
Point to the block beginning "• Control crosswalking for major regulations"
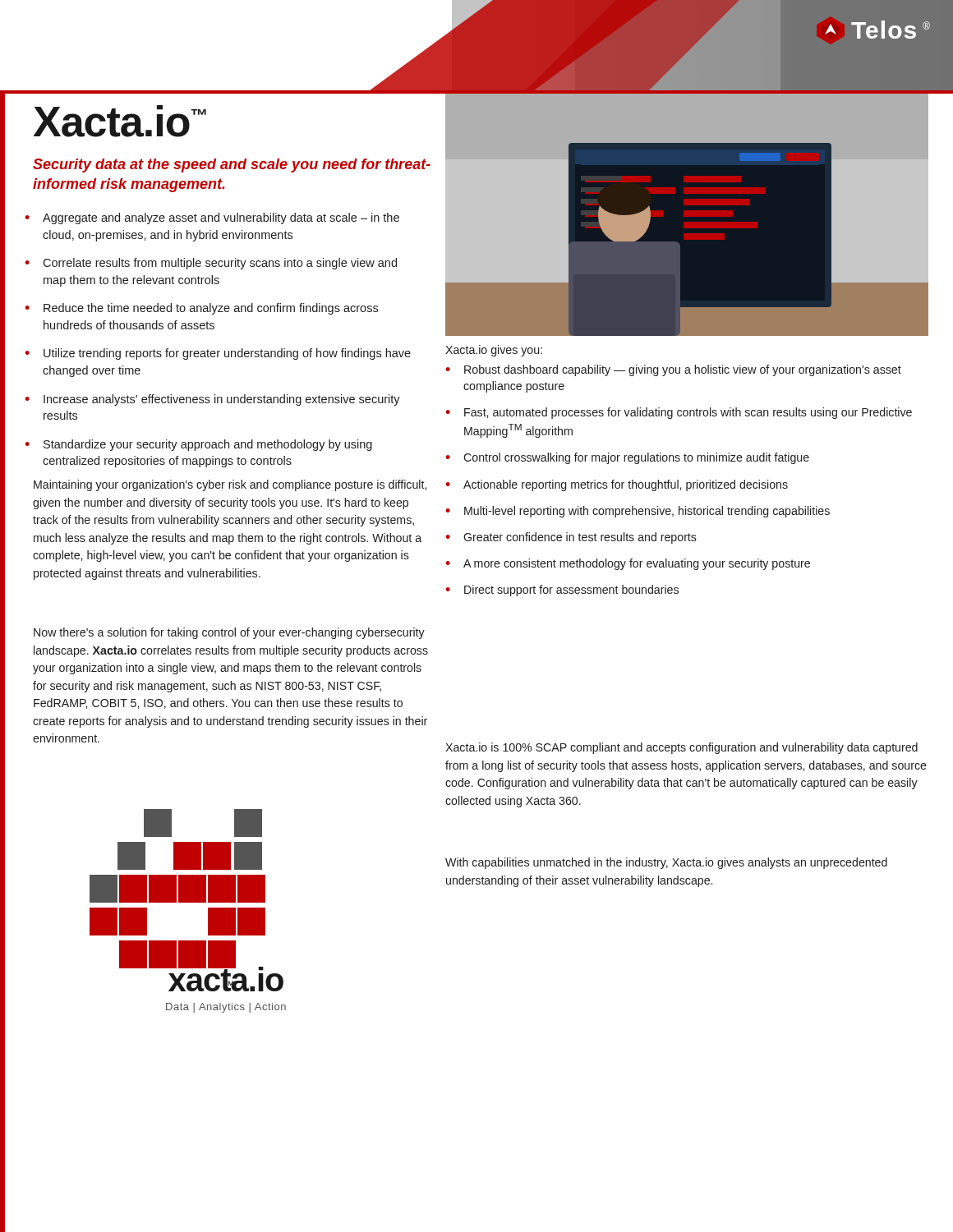627,458
